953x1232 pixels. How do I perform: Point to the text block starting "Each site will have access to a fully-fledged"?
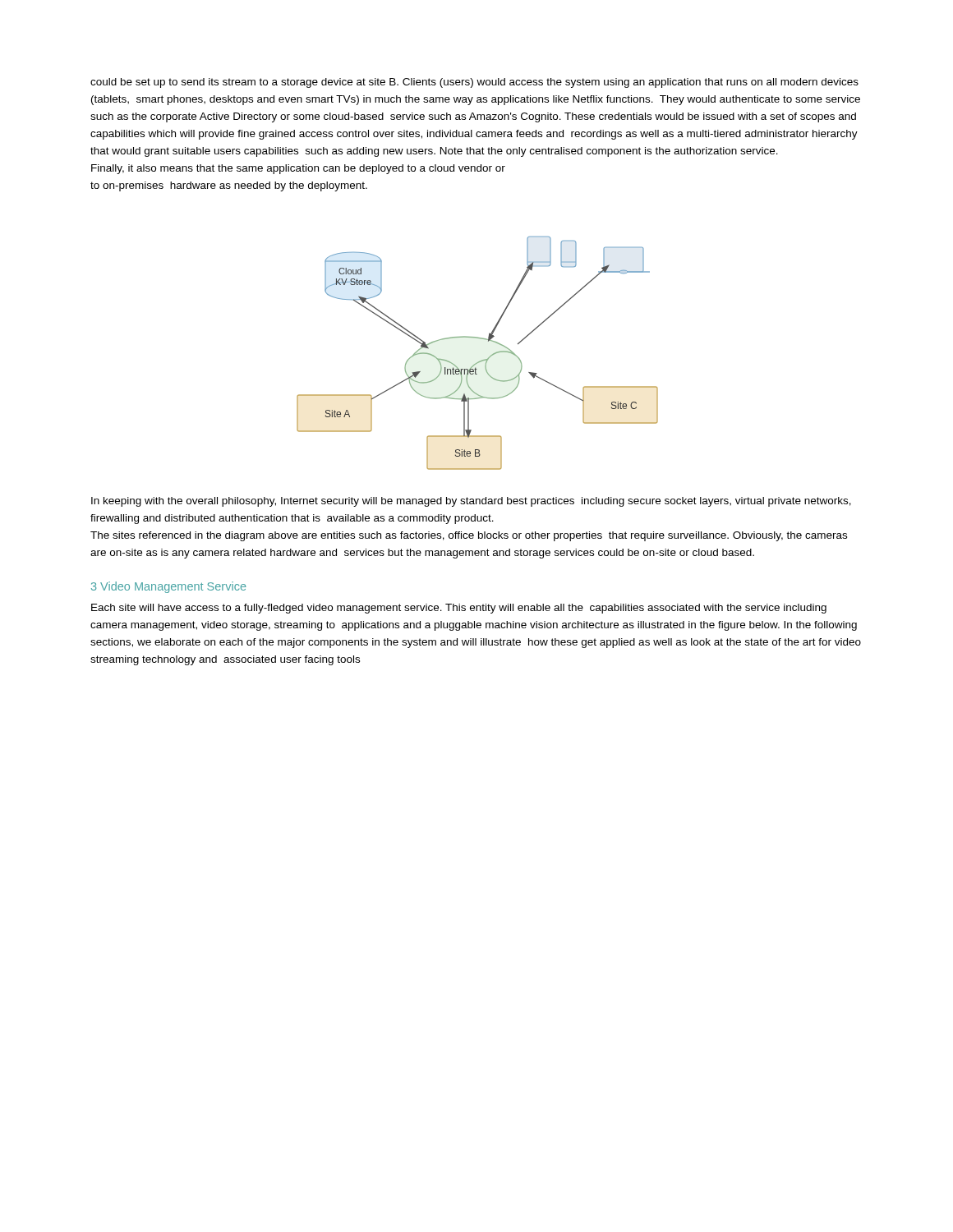coord(476,633)
